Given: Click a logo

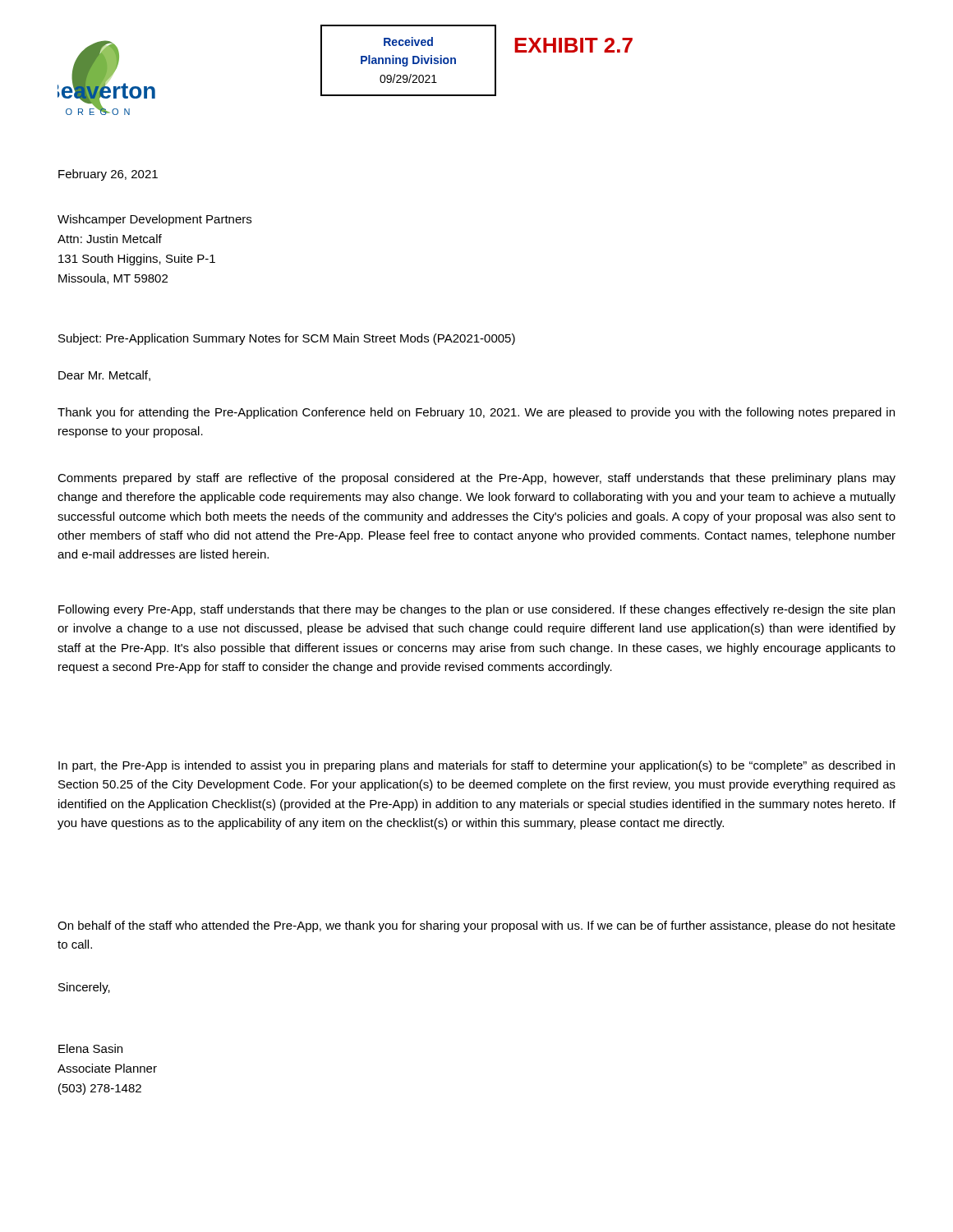Looking at the screenshot, I should click(x=140, y=83).
